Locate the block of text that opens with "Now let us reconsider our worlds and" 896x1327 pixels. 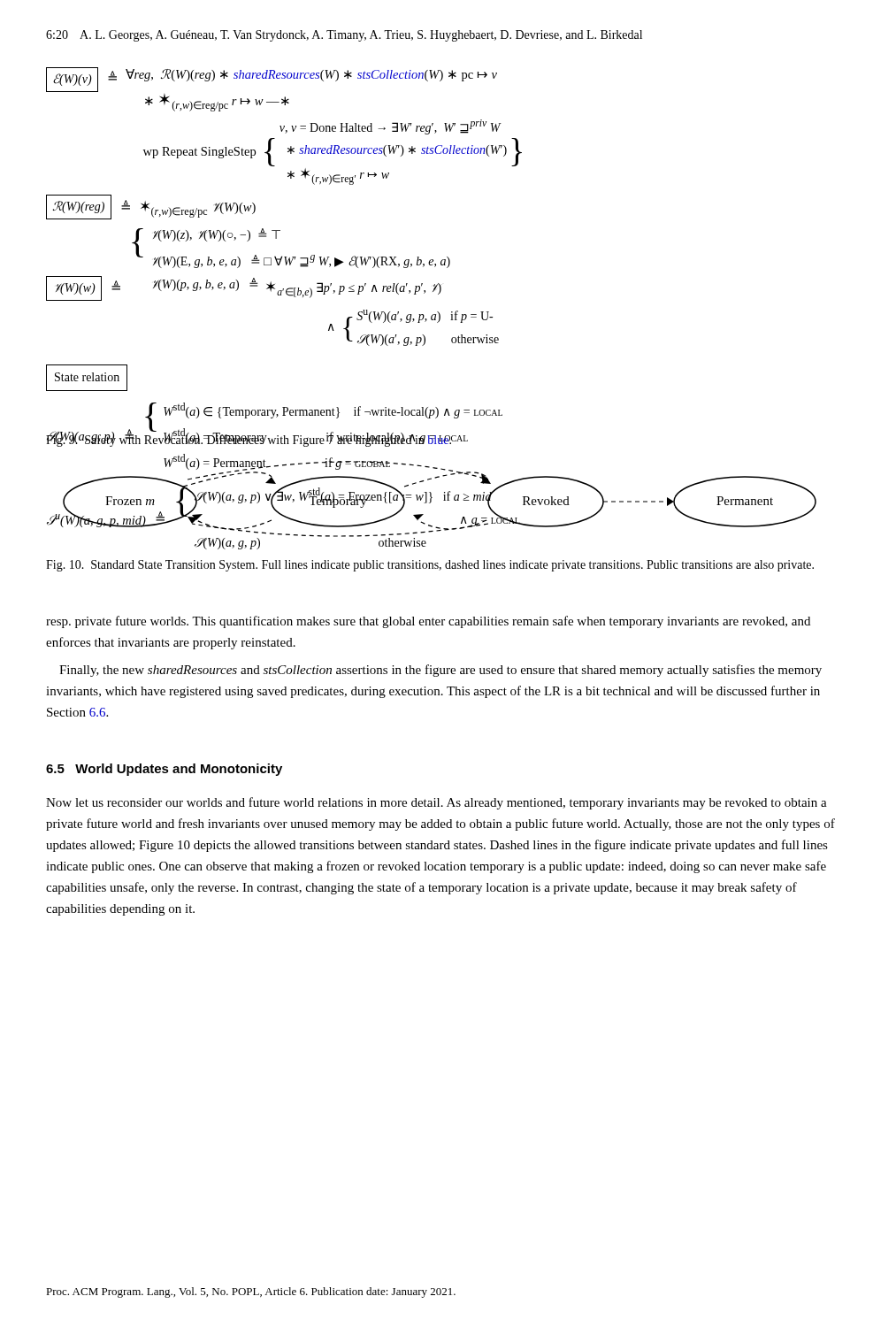(x=440, y=855)
